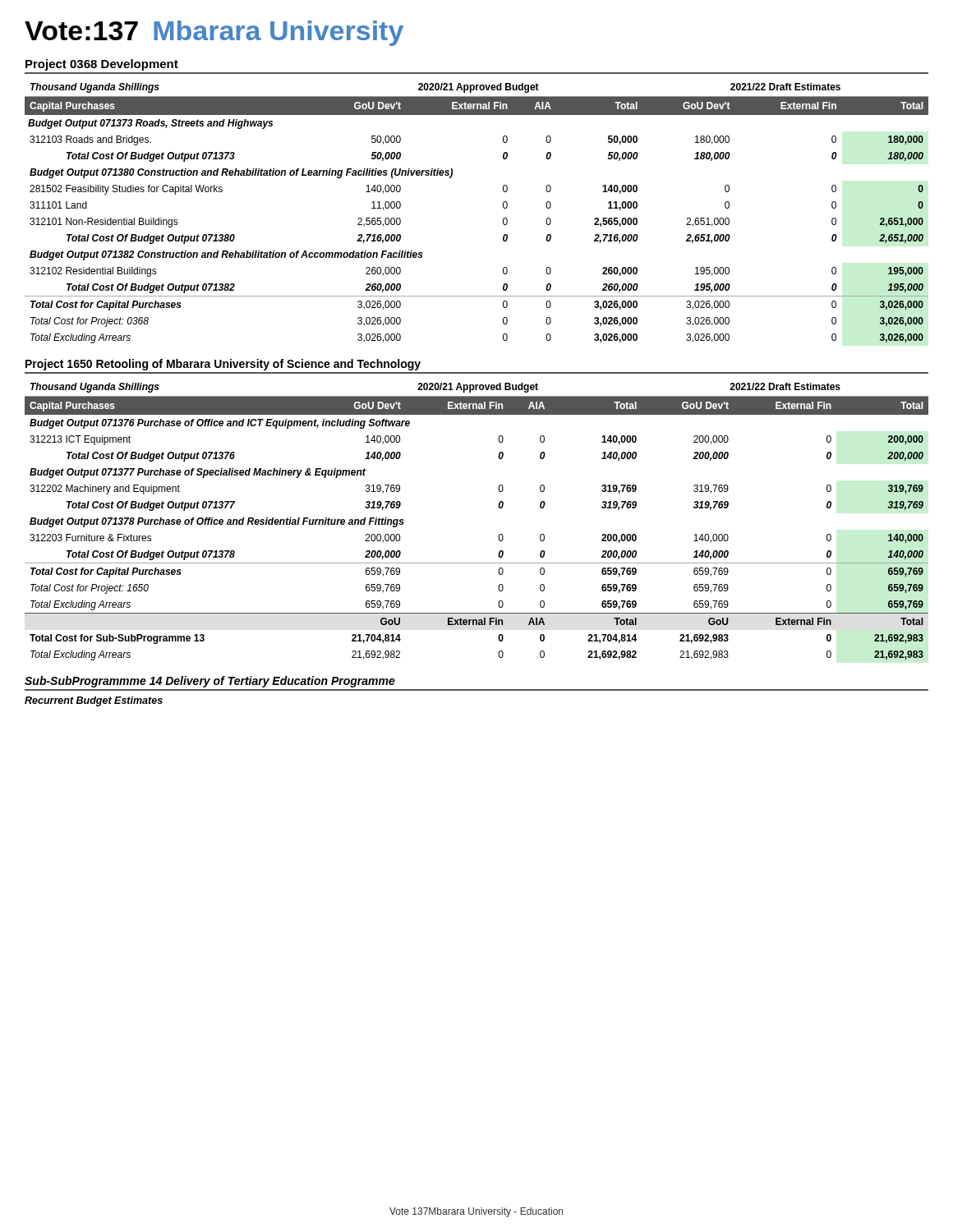Locate the section header with the text "Project 1650 Retooling of"
This screenshot has width=953, height=1232.
pyautogui.click(x=223, y=364)
